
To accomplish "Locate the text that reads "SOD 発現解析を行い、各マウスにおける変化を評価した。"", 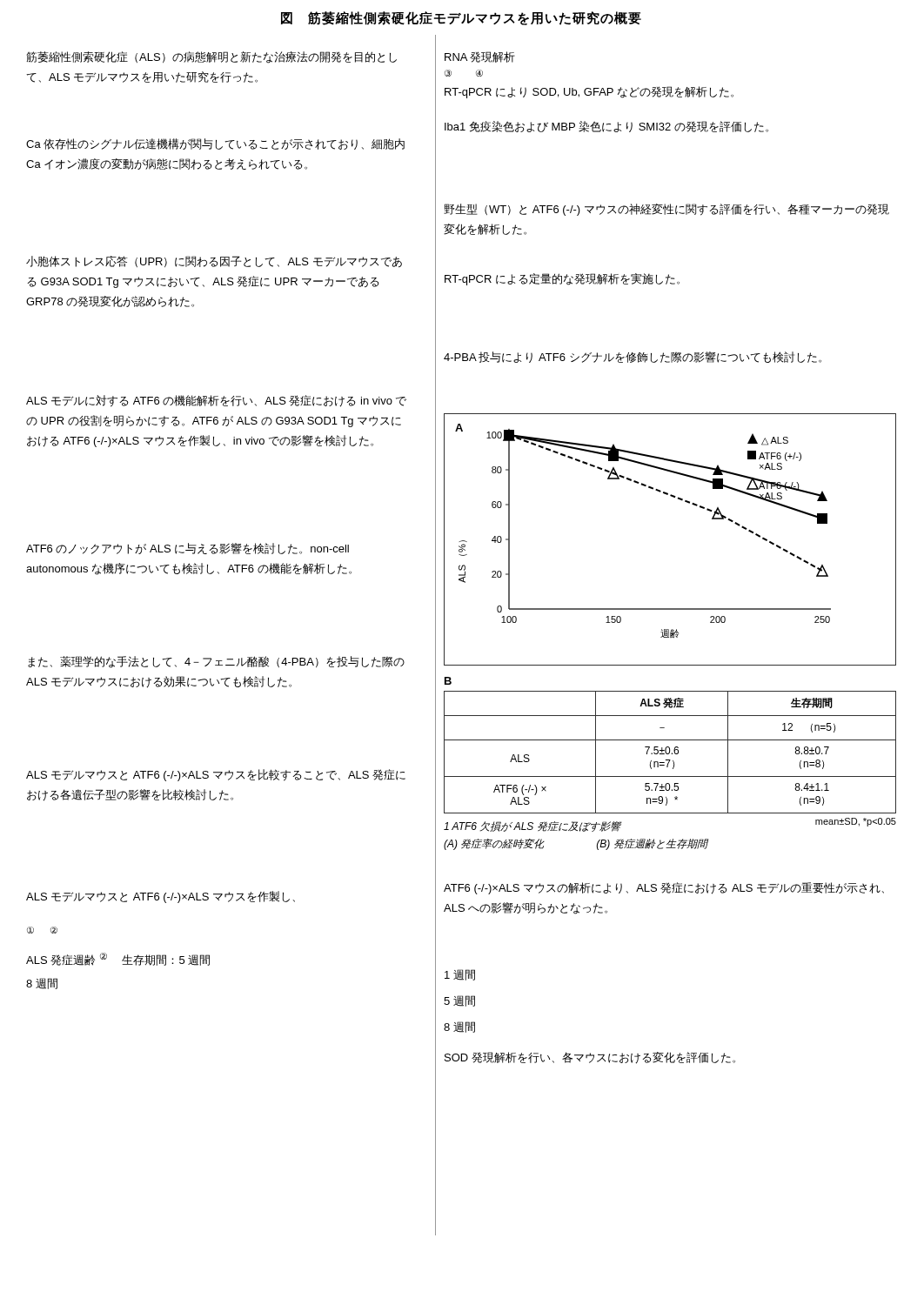I will (593, 1057).
